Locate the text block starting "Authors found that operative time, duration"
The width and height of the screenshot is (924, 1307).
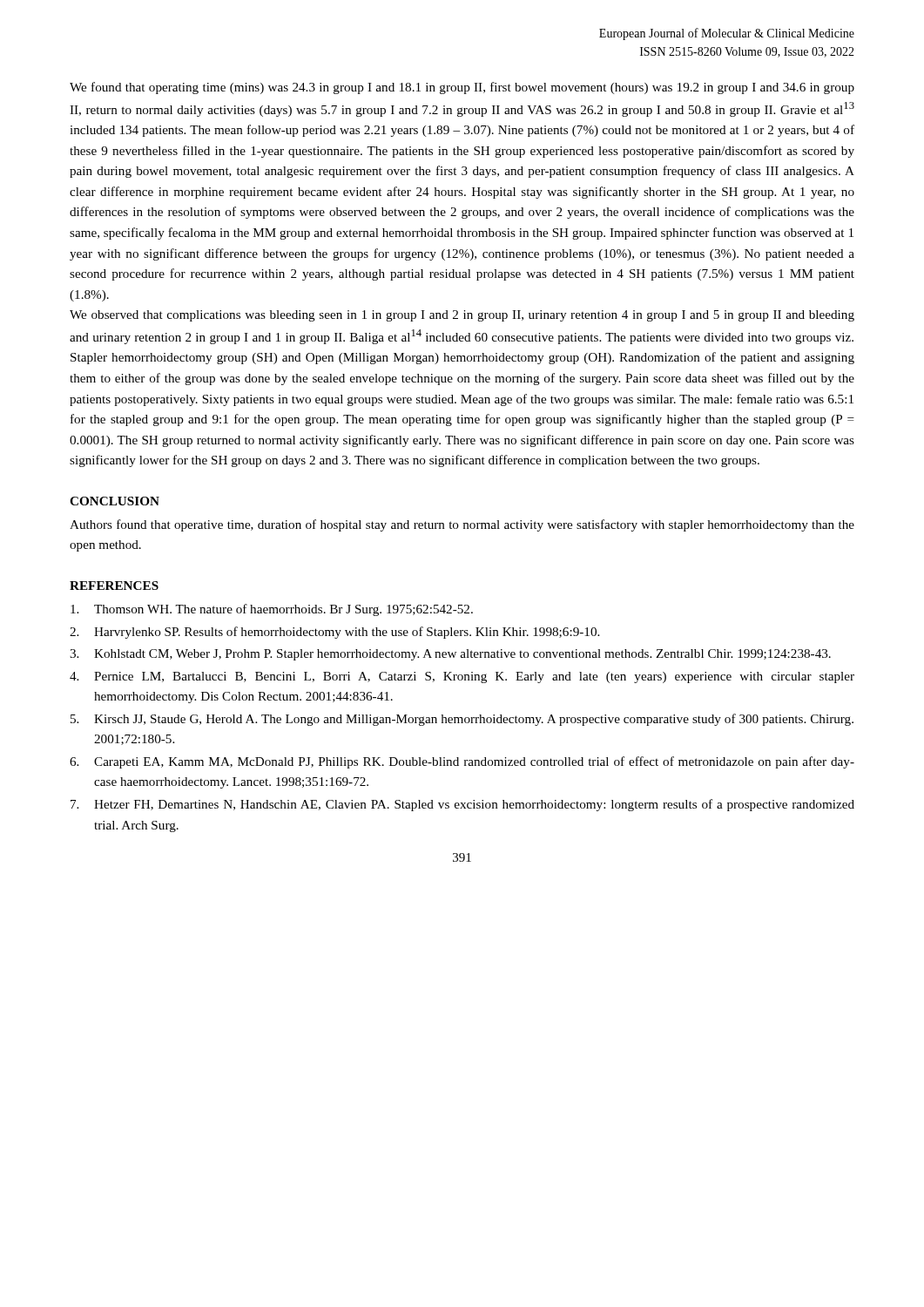(462, 534)
